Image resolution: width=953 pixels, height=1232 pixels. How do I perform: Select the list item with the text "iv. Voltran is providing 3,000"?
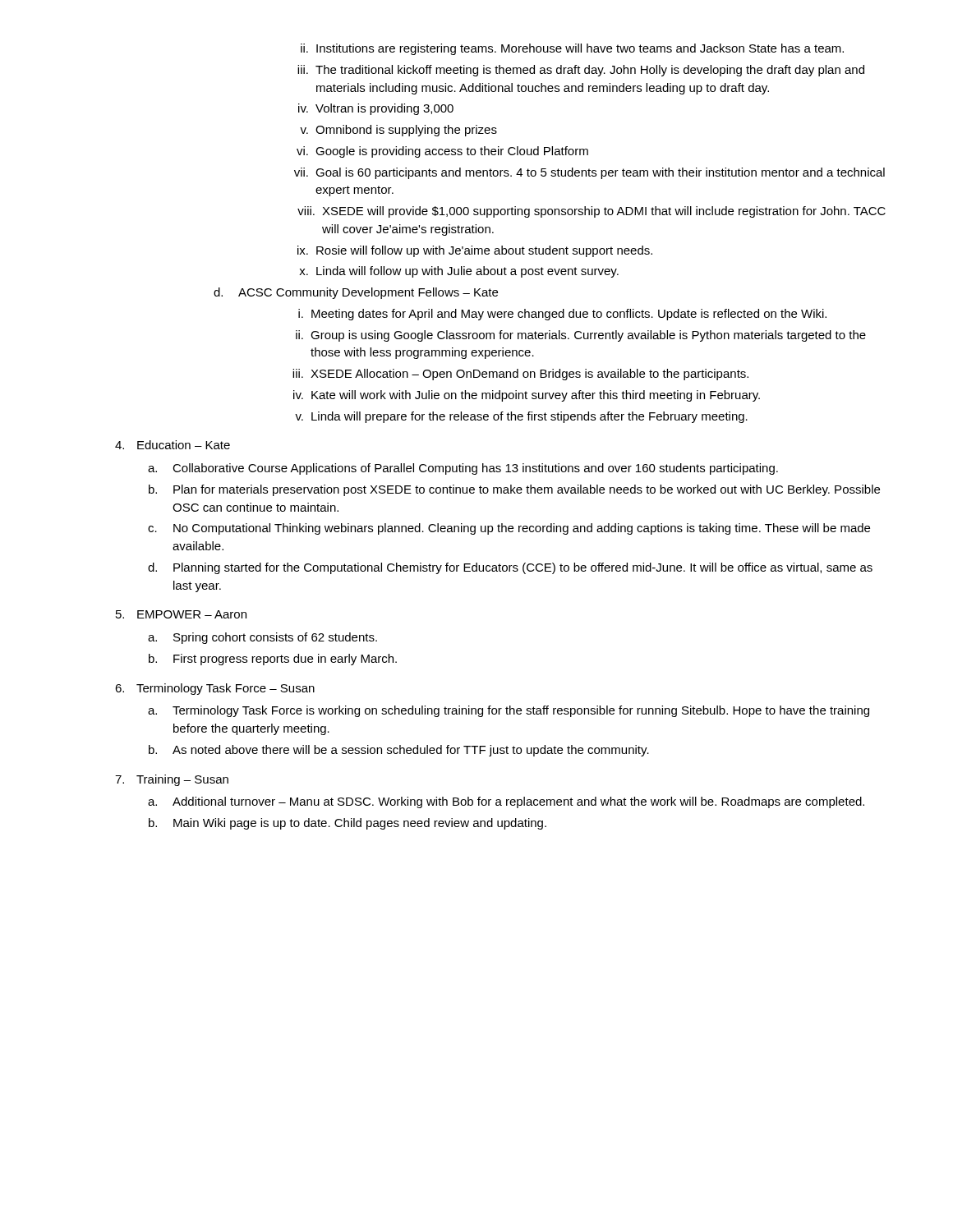(367, 108)
